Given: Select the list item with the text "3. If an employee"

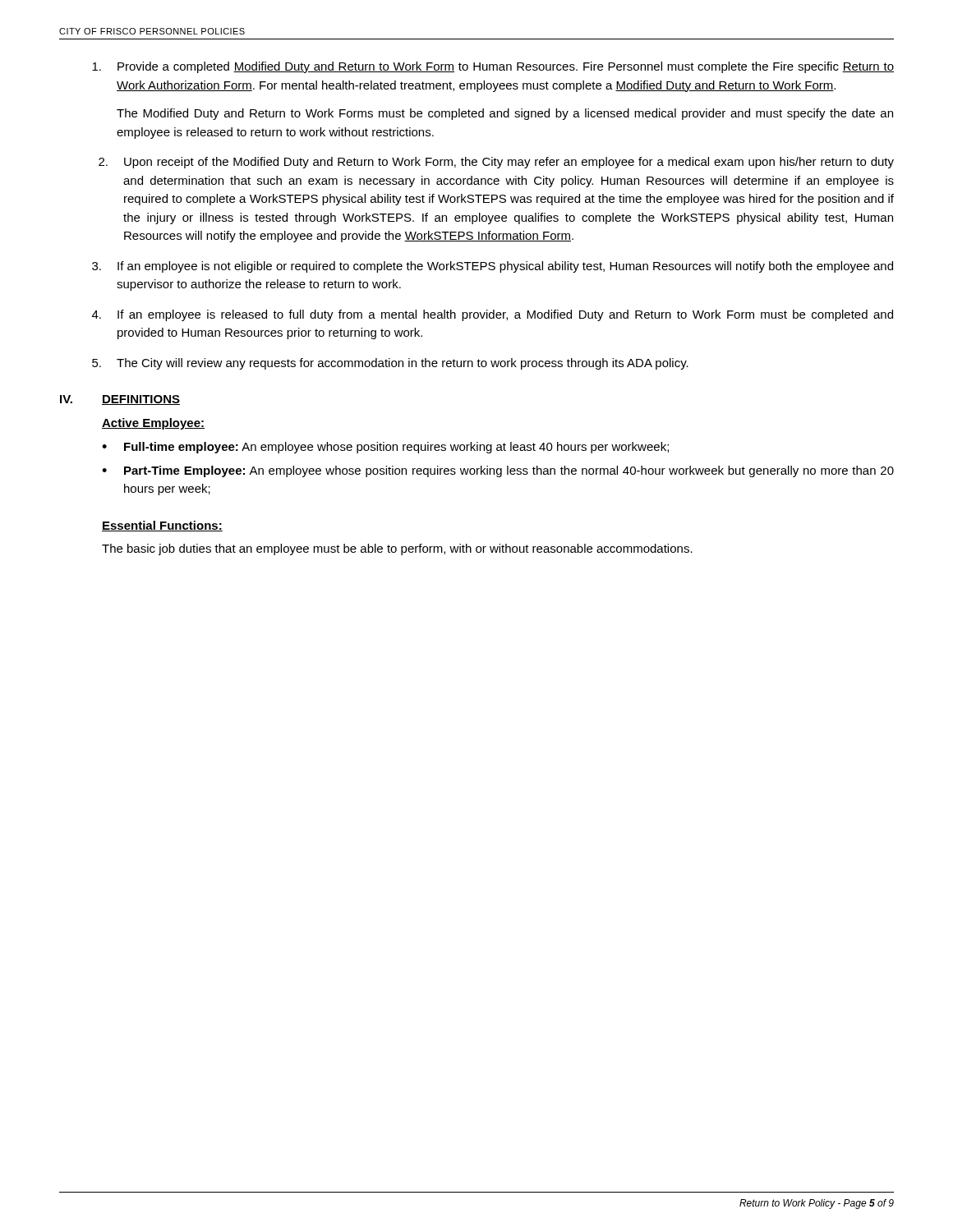Looking at the screenshot, I should tap(476, 275).
